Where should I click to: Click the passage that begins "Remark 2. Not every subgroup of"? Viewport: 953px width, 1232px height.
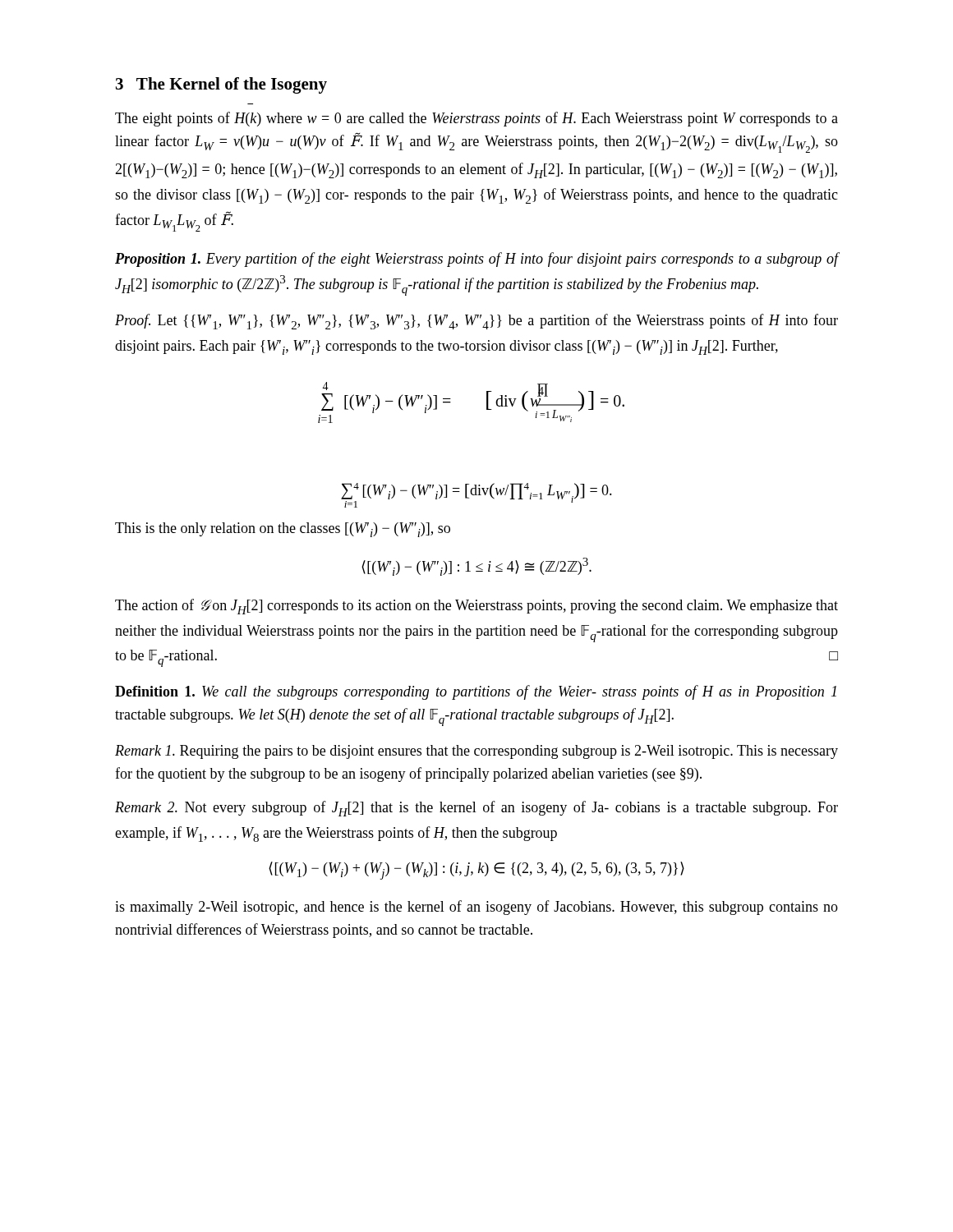(x=476, y=821)
